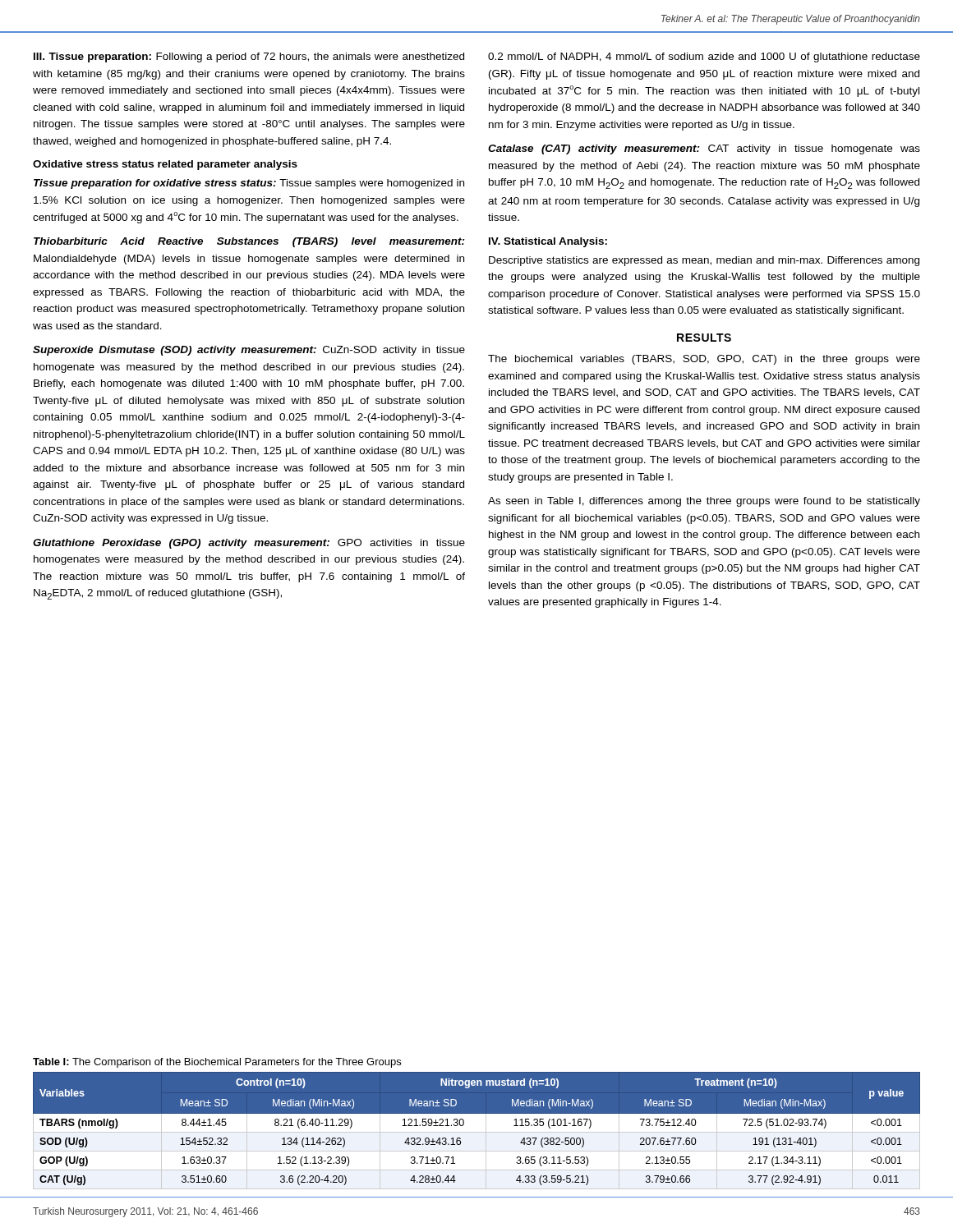Select the passage starting "III. Tissue preparation: Following a"
Image resolution: width=953 pixels, height=1232 pixels.
[x=249, y=98]
